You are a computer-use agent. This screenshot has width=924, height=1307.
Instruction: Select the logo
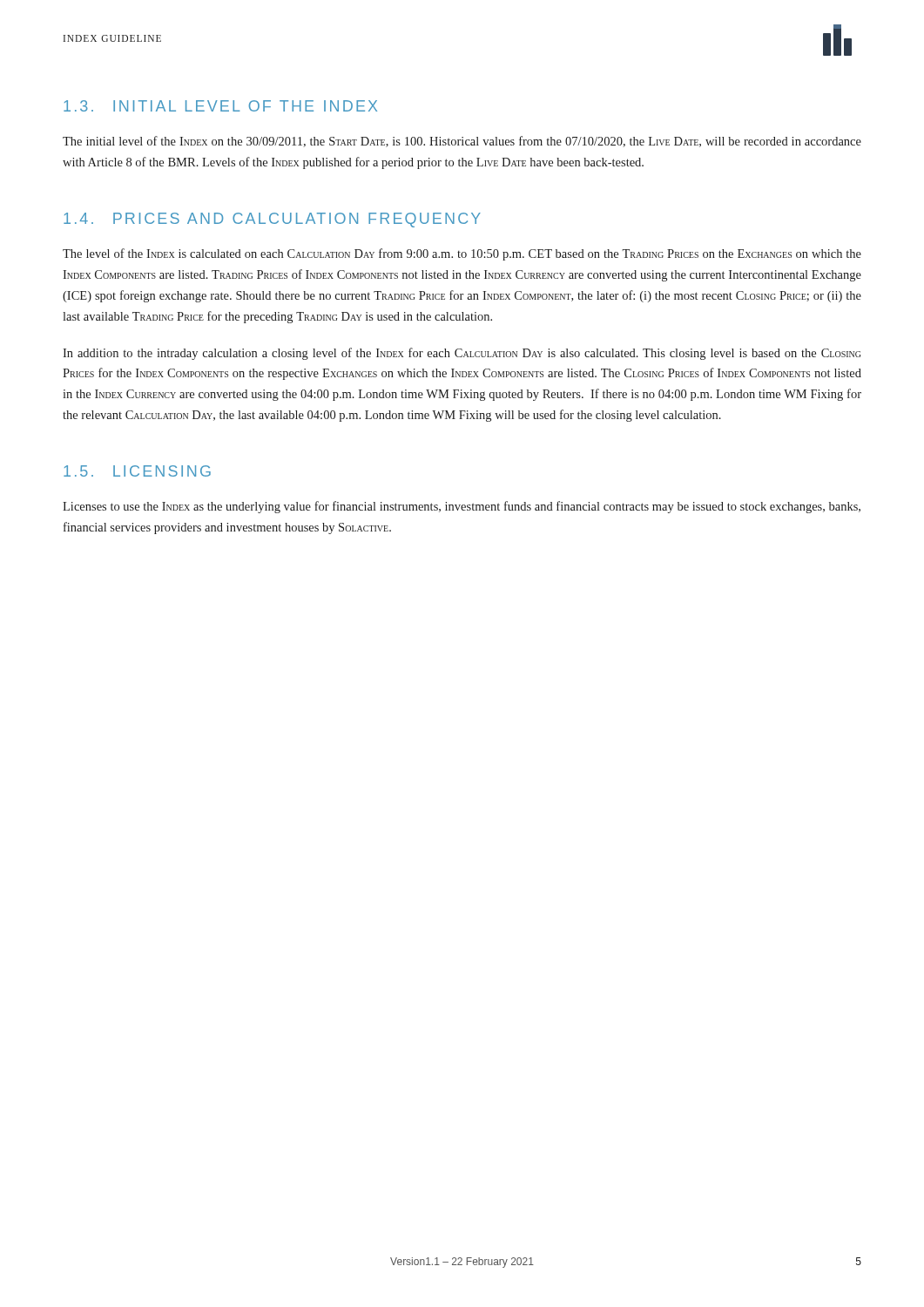(x=842, y=42)
